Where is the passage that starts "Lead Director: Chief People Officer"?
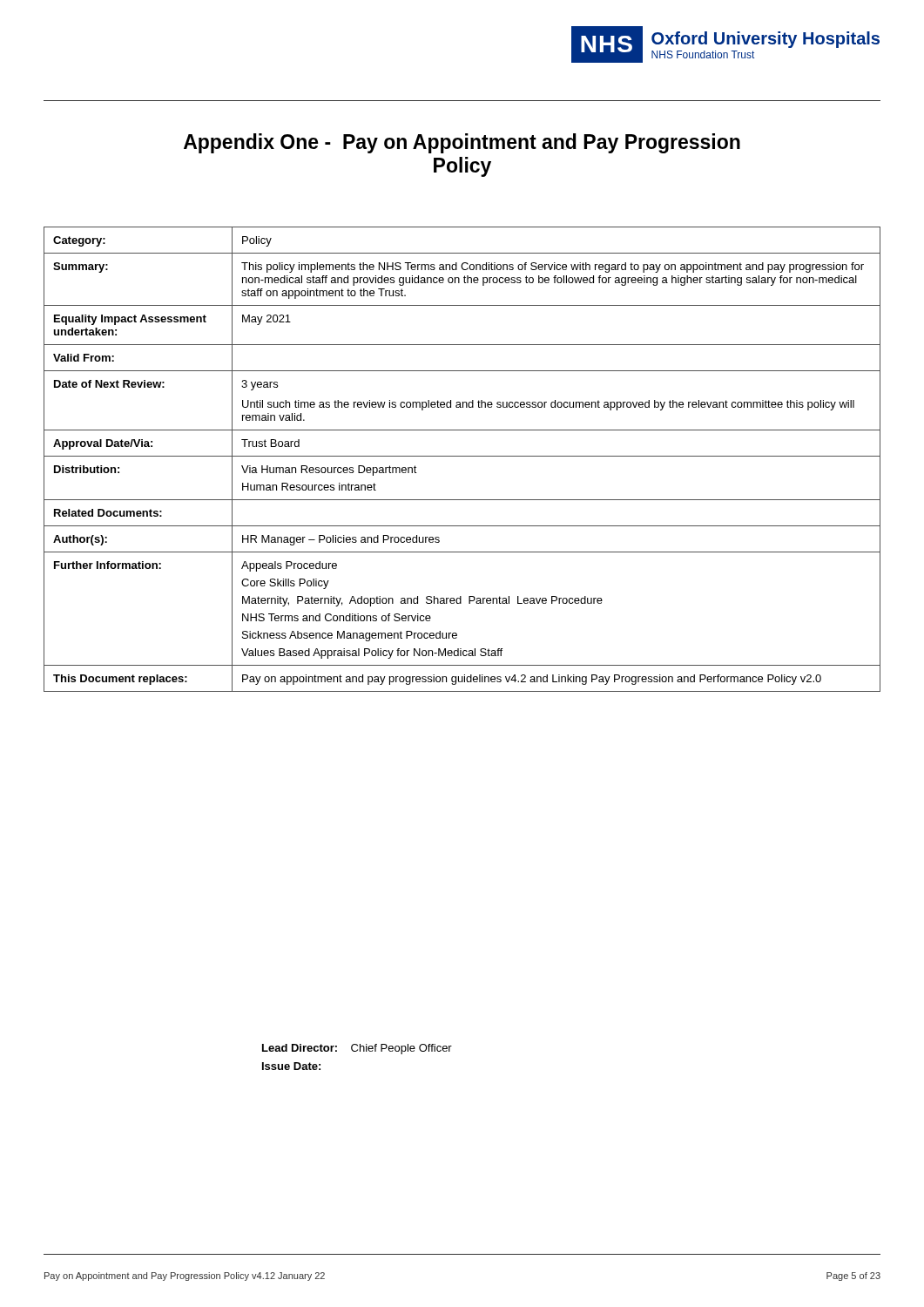The image size is (924, 1307). 357,1057
